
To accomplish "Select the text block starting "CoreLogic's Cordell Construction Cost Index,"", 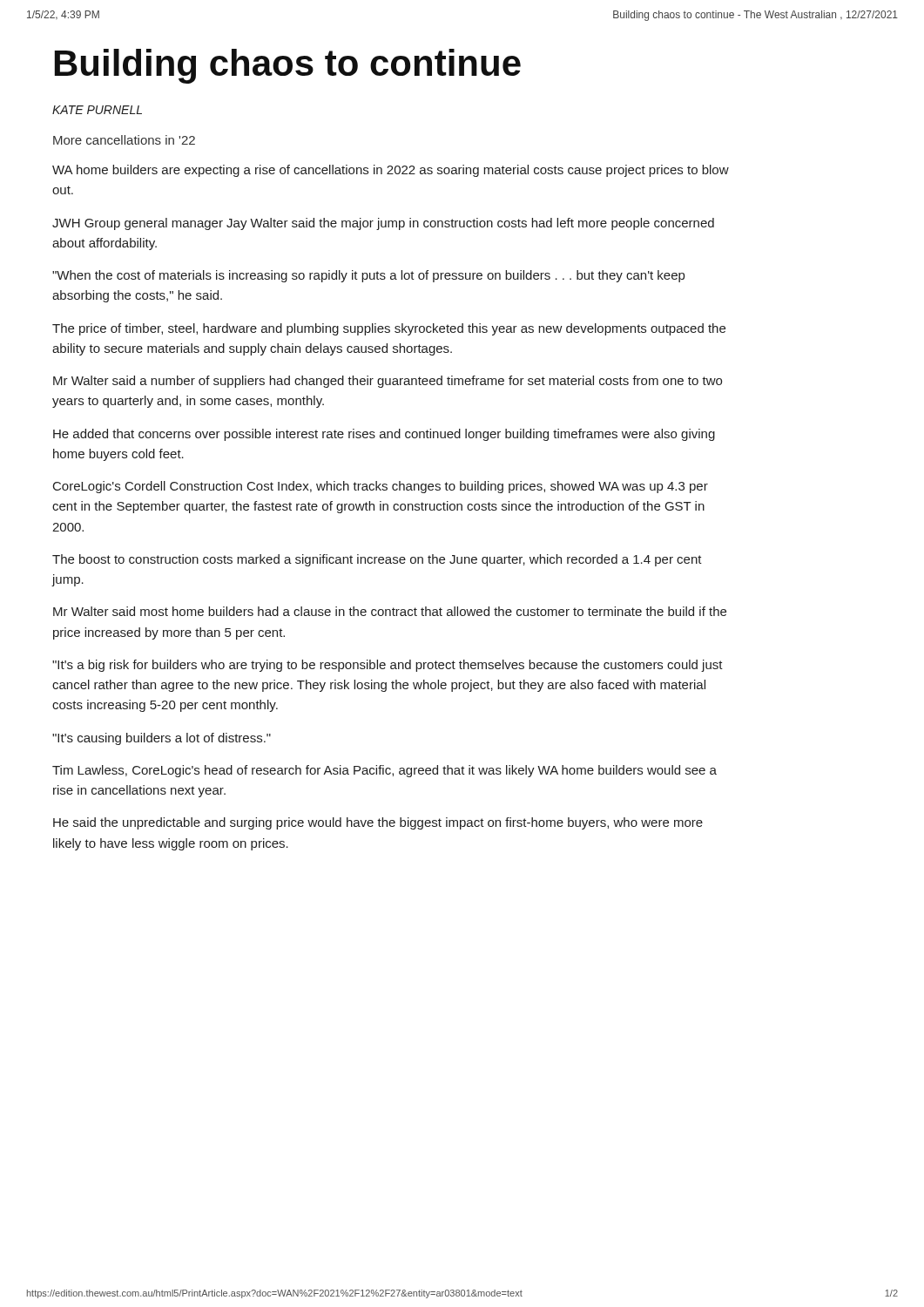I will point(380,506).
